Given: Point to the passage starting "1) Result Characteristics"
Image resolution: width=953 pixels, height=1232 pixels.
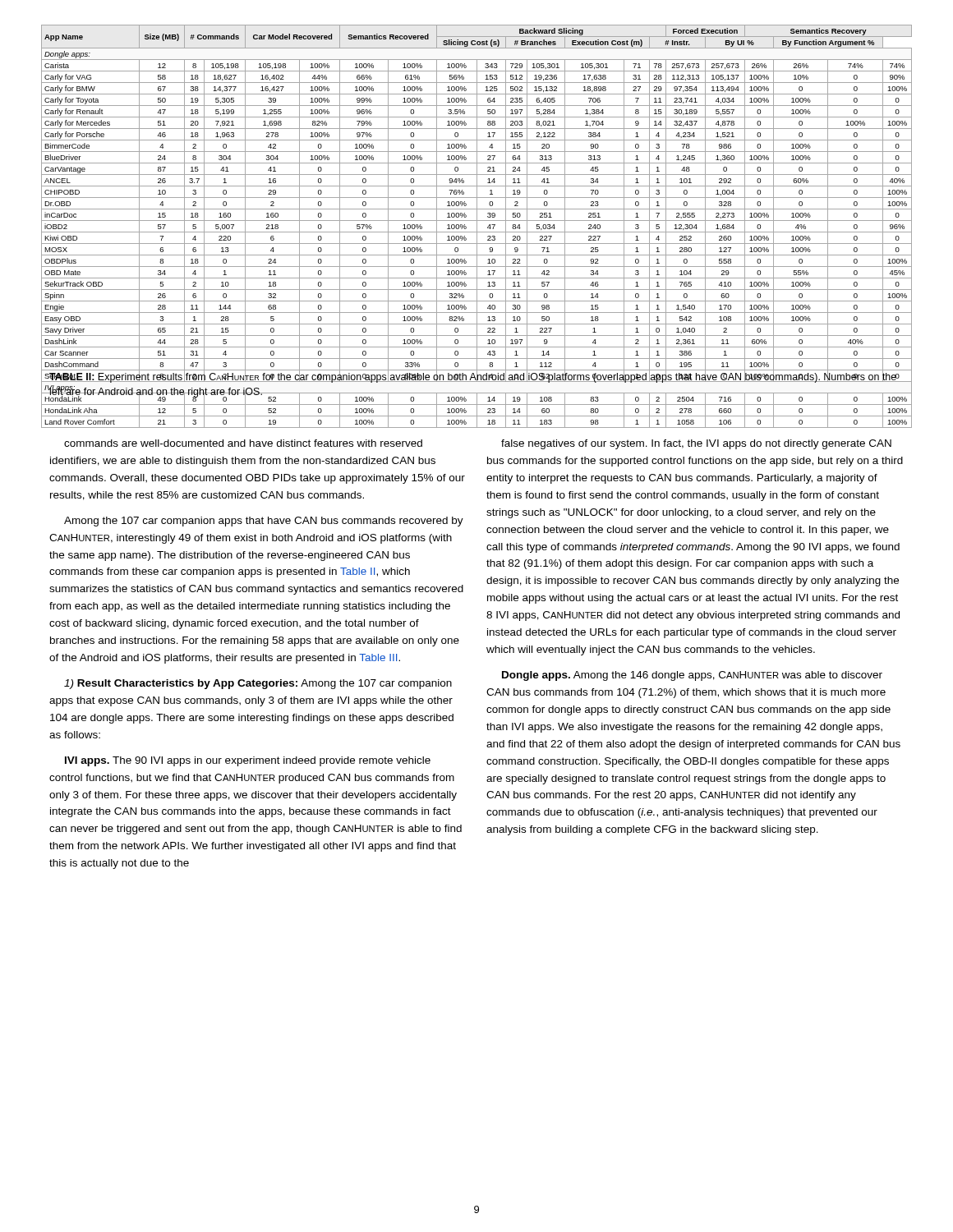Looking at the screenshot, I should [258, 710].
